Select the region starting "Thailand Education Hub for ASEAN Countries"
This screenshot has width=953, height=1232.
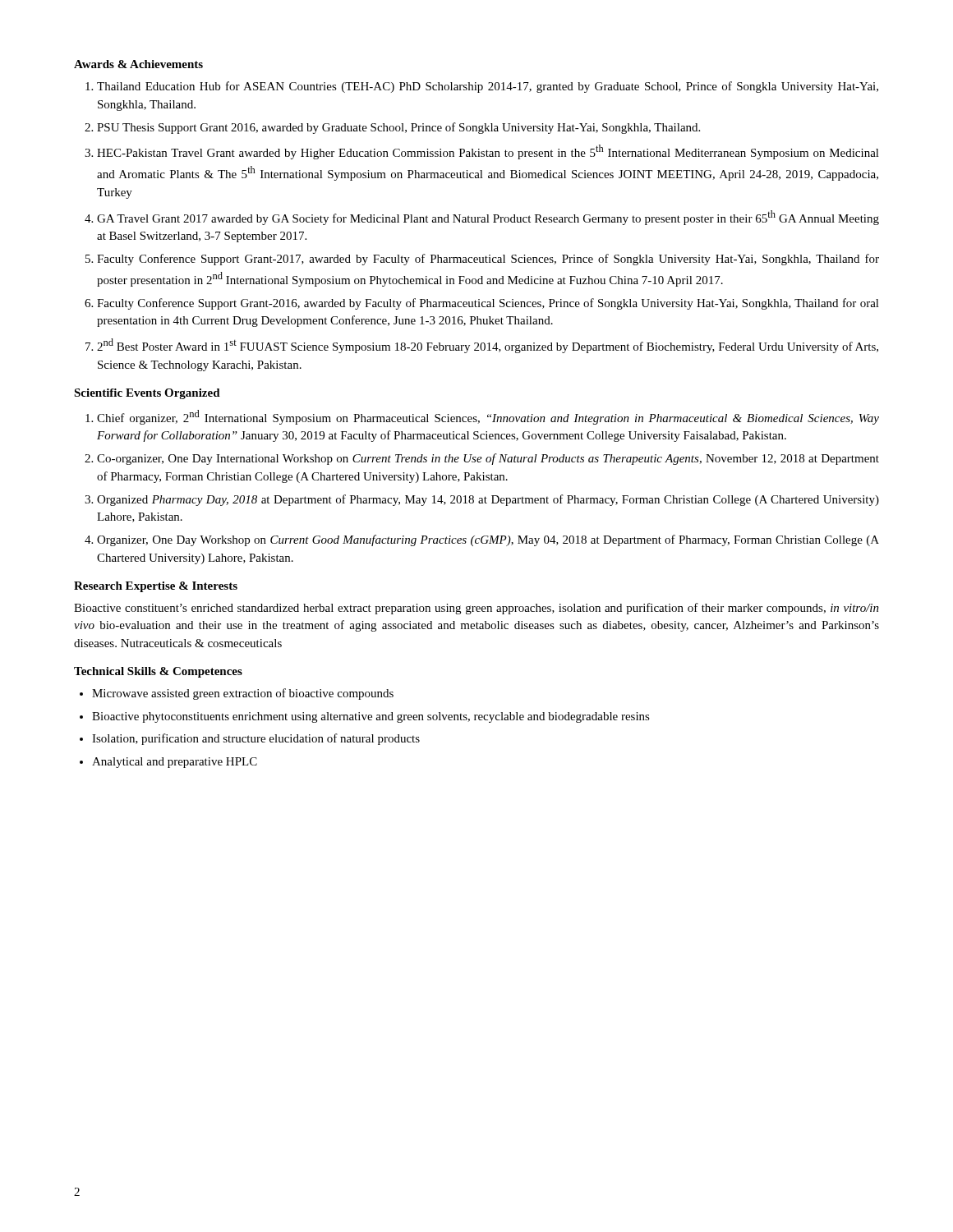pyautogui.click(x=476, y=226)
